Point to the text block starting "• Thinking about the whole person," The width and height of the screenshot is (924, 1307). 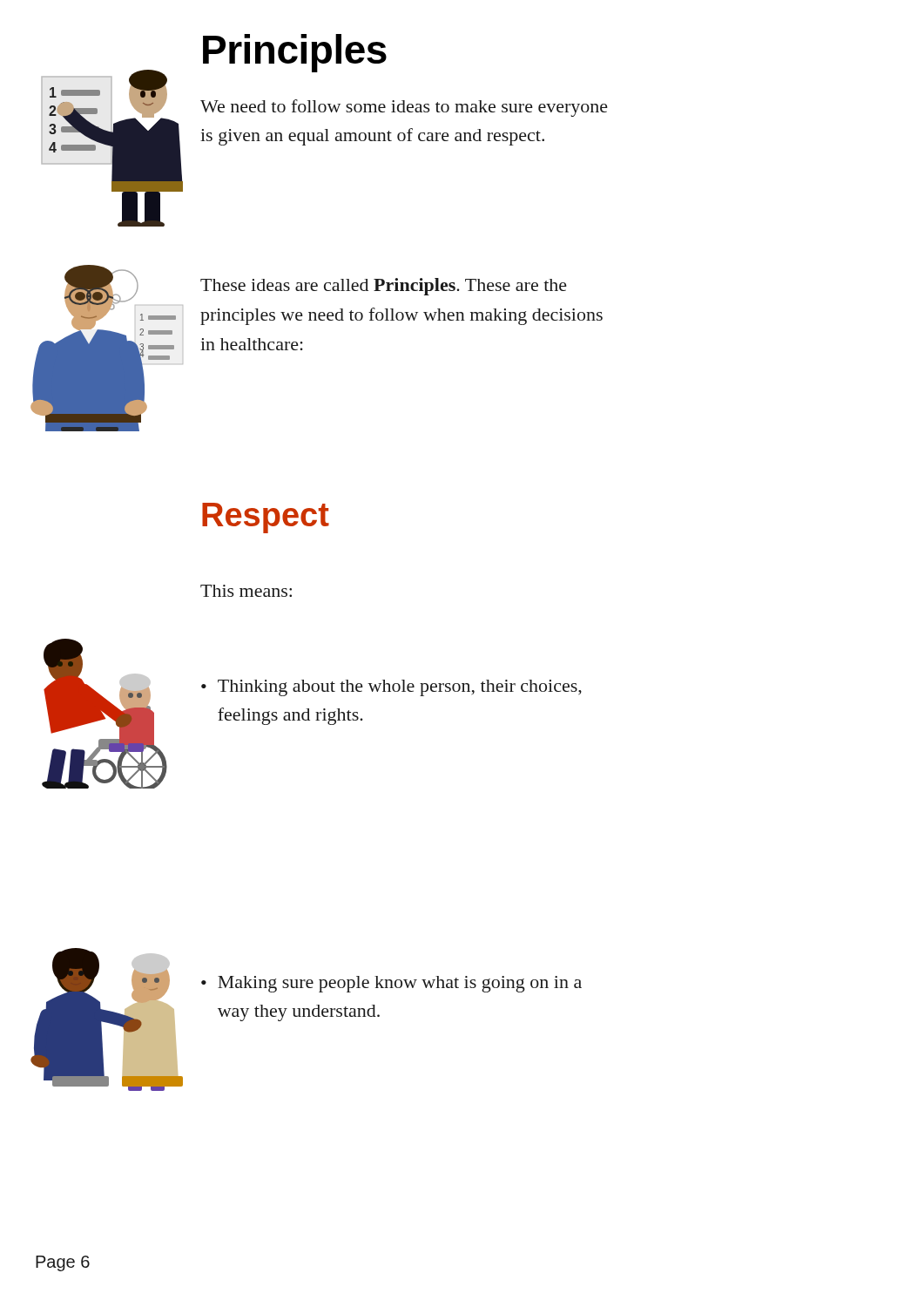536,700
